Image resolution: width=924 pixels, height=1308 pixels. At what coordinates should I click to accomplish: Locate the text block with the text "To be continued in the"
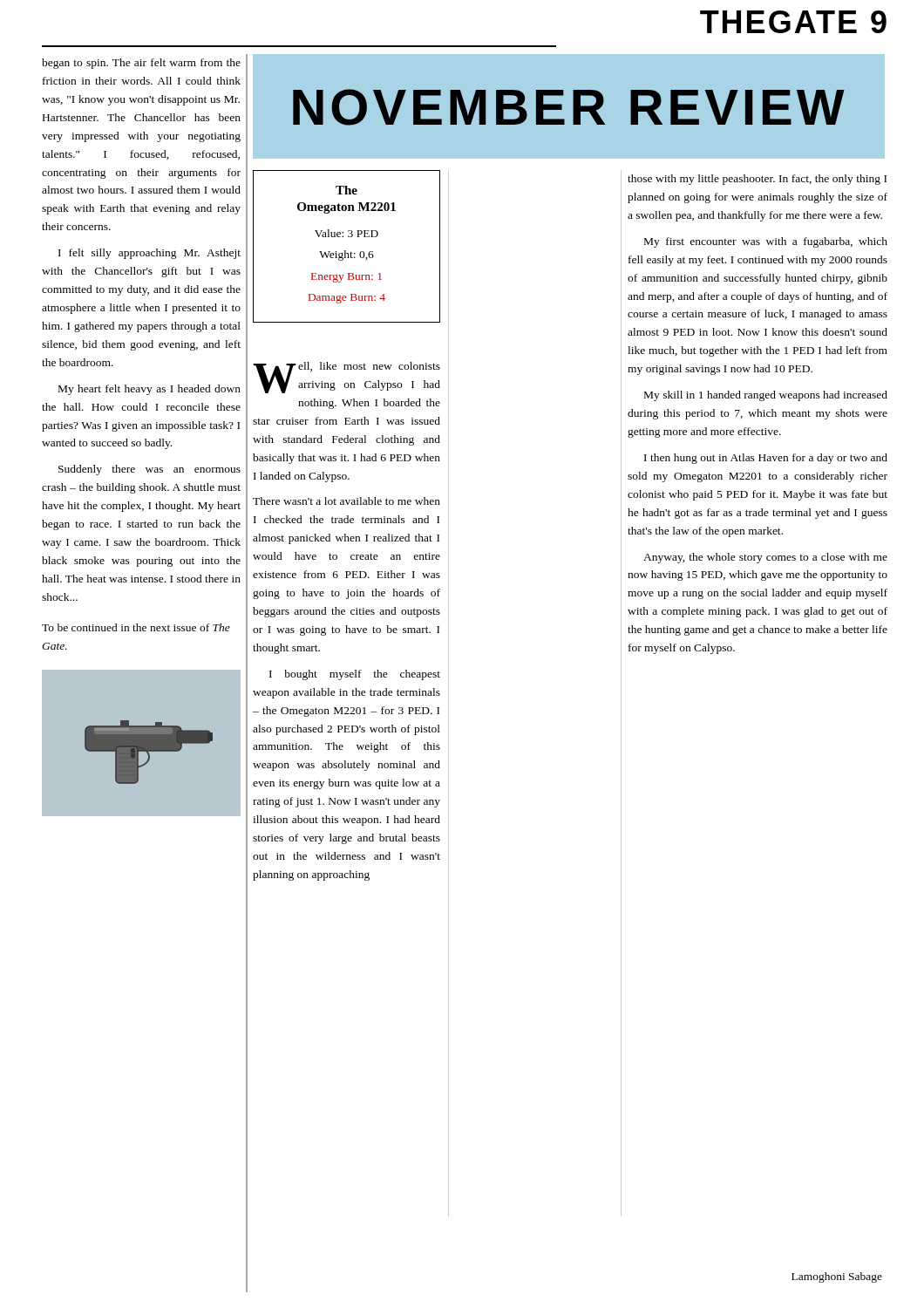(136, 636)
